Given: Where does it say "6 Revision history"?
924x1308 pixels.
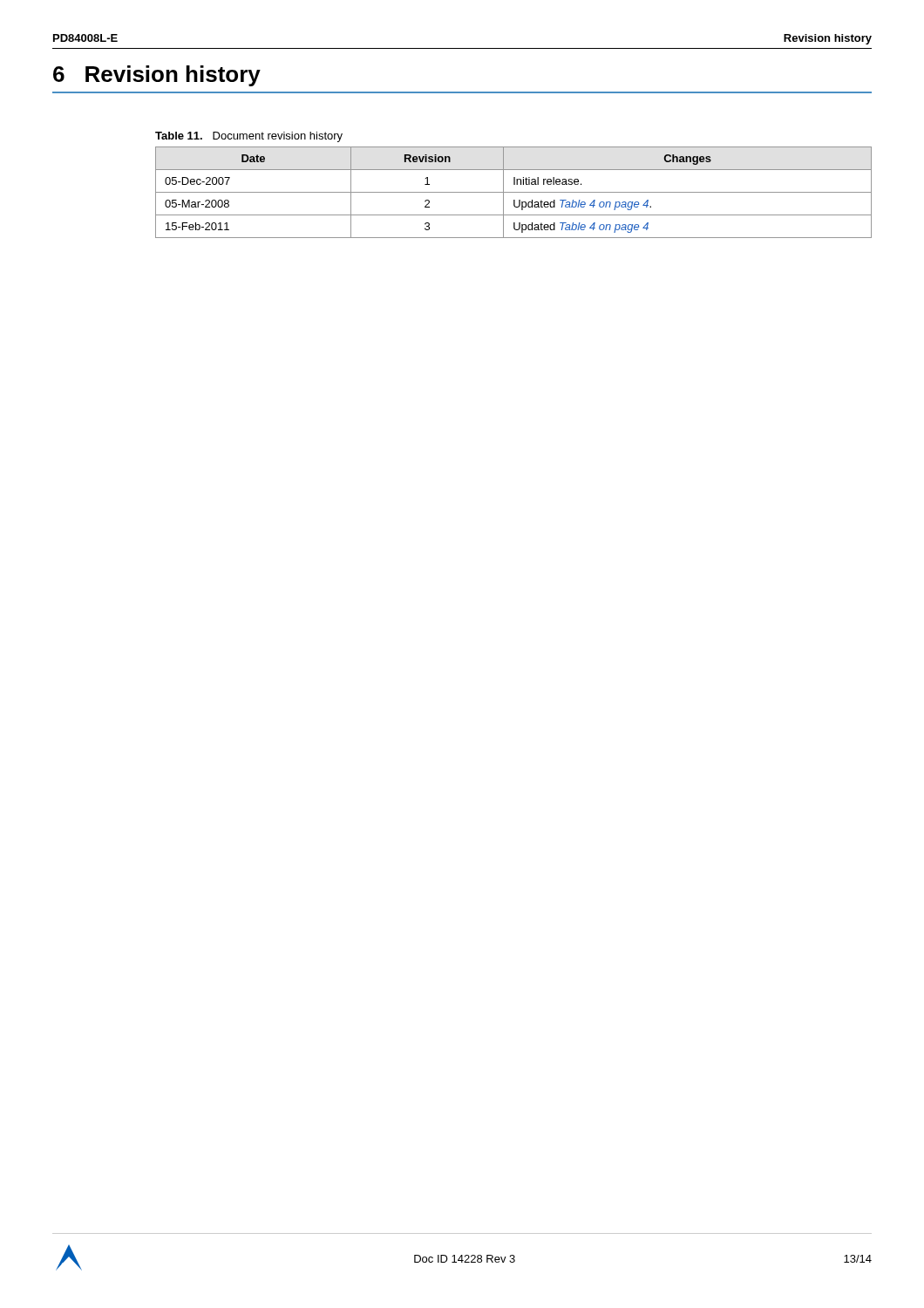Looking at the screenshot, I should pyautogui.click(x=156, y=75).
